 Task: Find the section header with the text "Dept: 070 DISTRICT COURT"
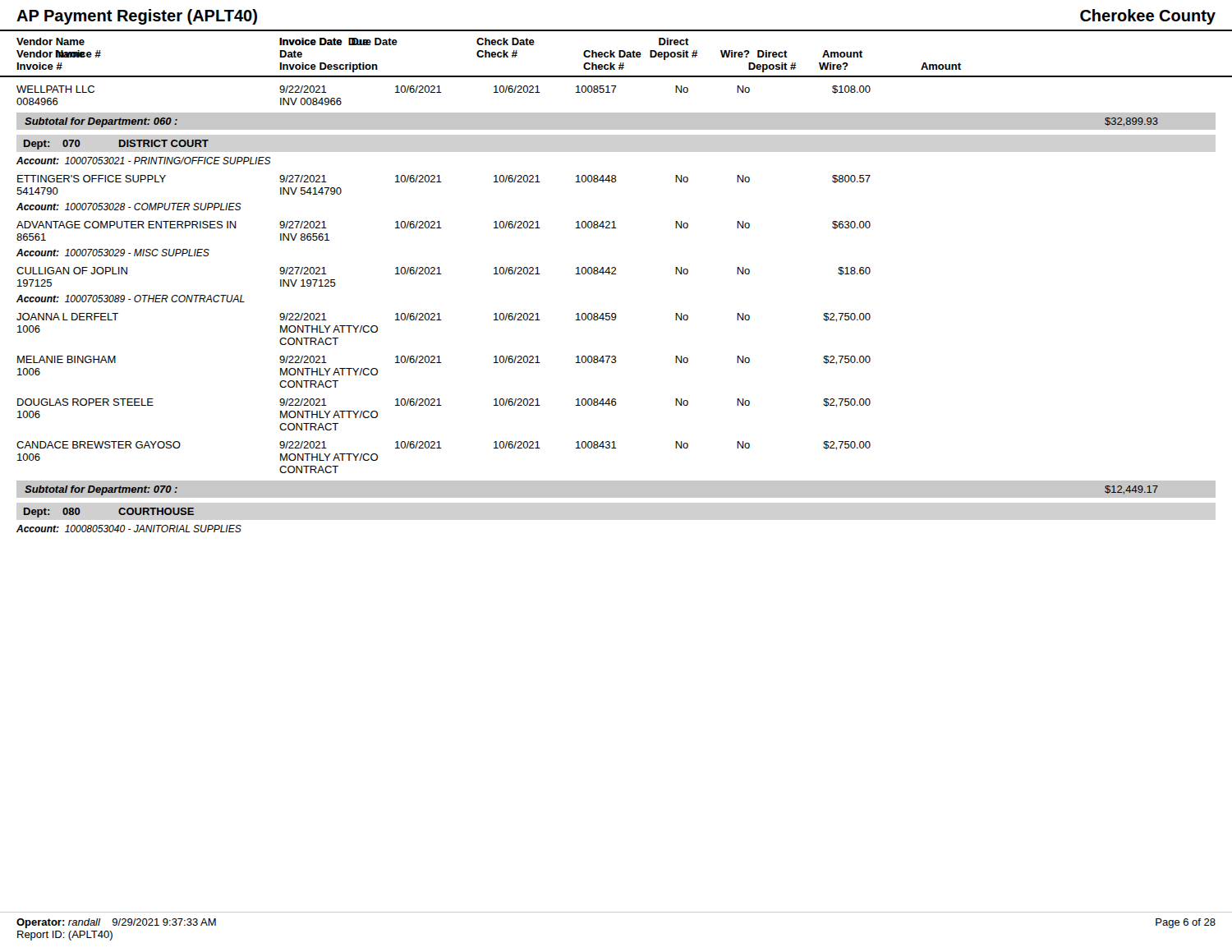tap(174, 143)
